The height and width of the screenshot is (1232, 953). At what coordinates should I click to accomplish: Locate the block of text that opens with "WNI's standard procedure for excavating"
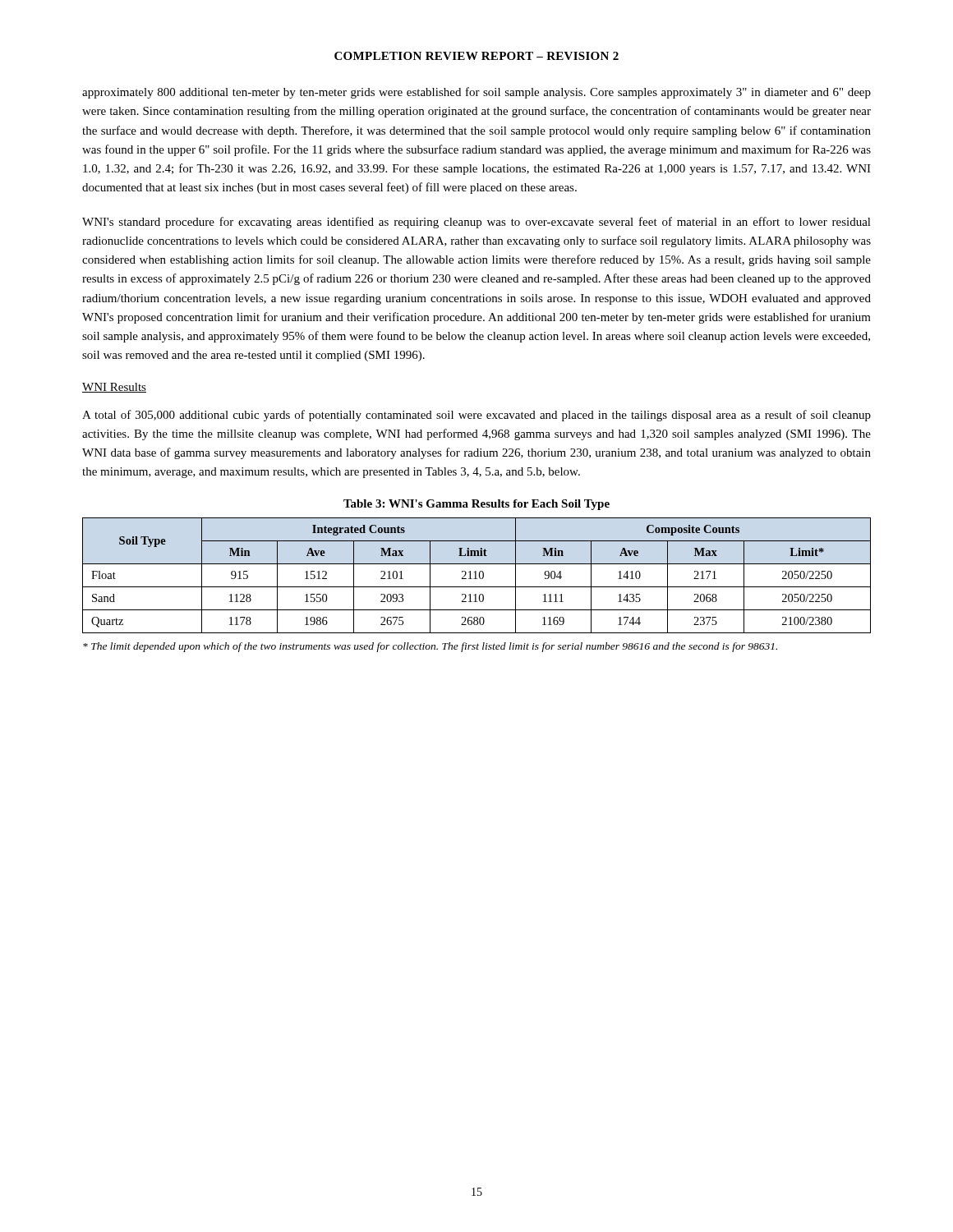[x=476, y=288]
